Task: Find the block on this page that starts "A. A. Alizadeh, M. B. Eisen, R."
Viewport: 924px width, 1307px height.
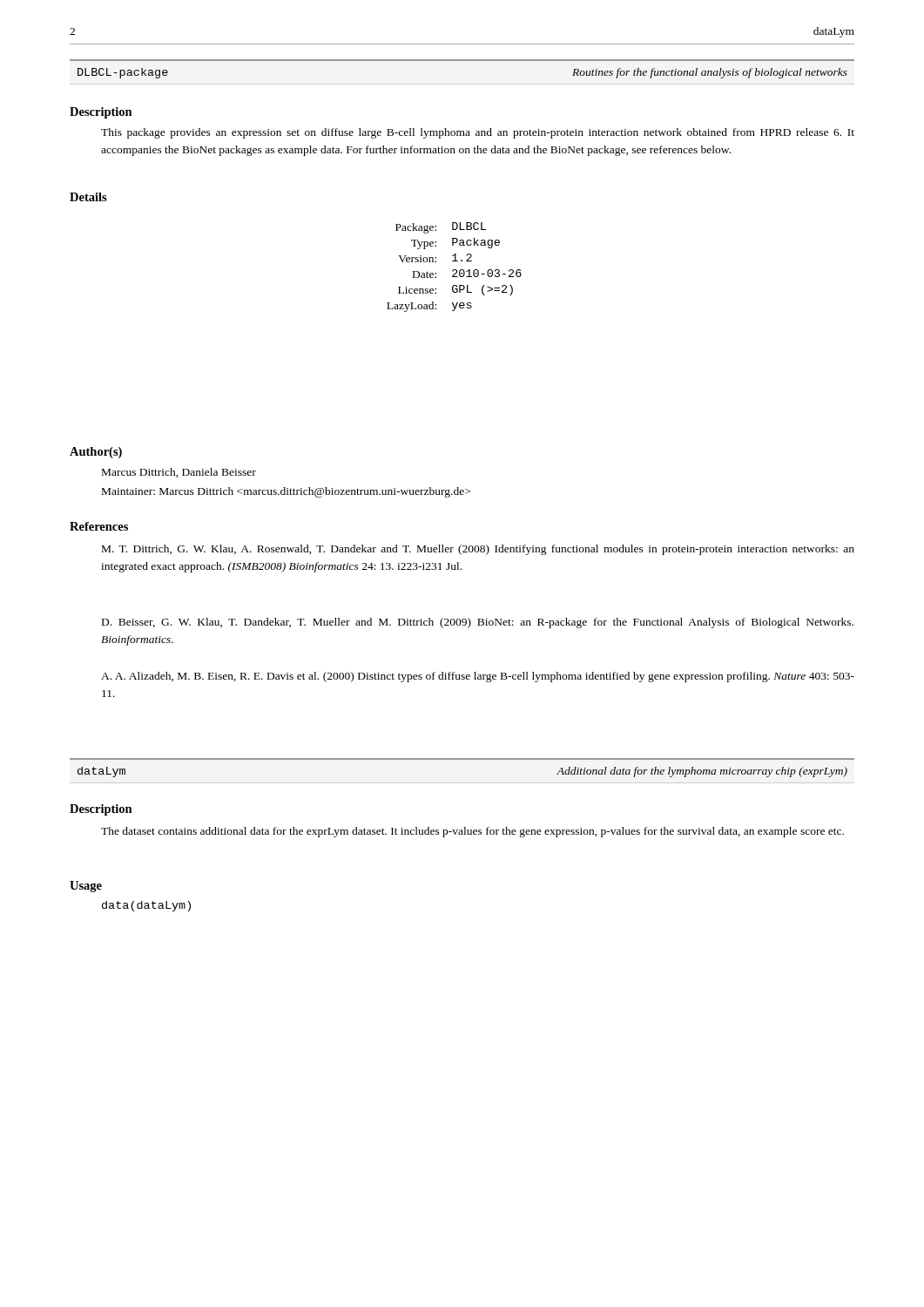Action: click(478, 684)
